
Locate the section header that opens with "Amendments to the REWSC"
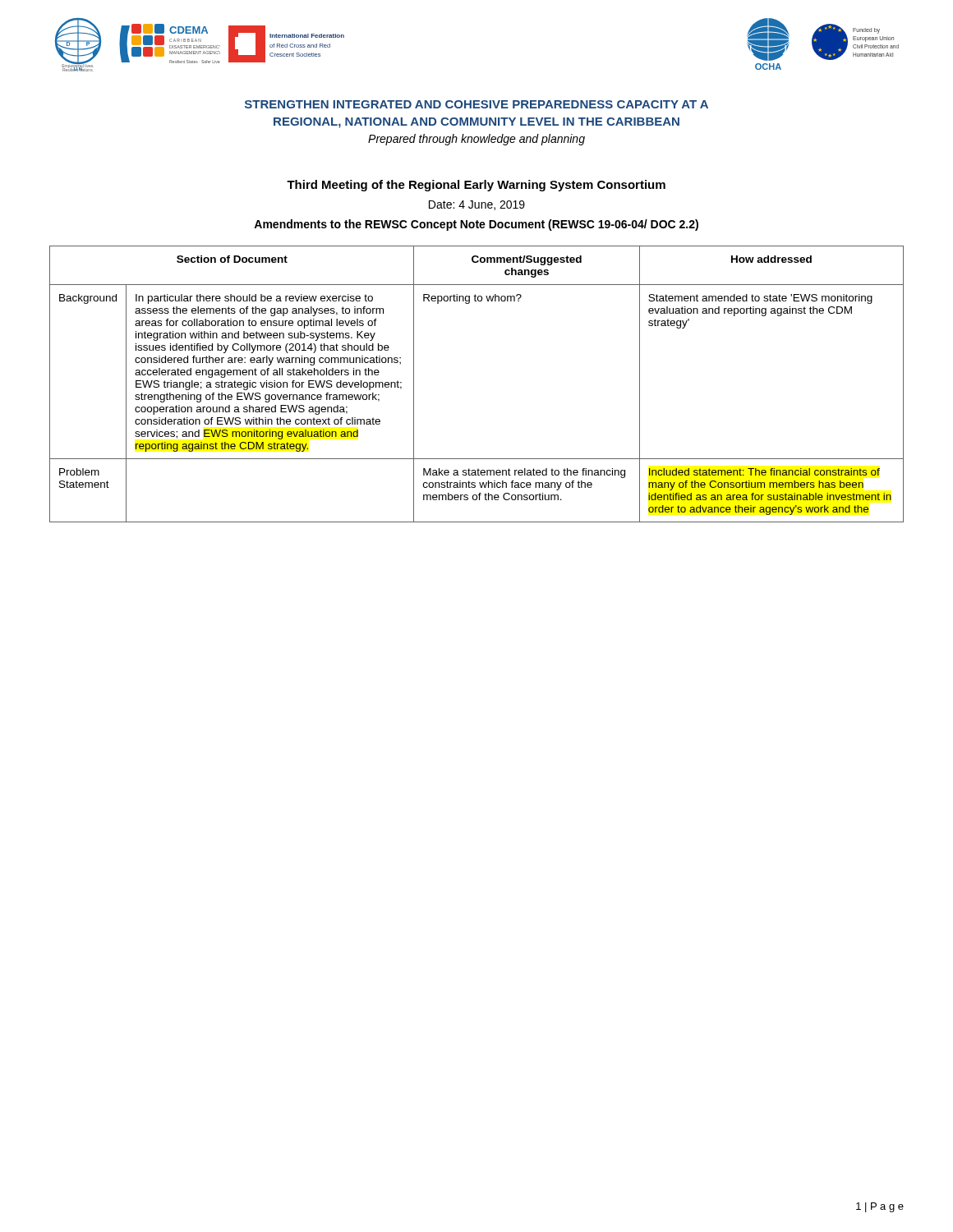pyautogui.click(x=476, y=225)
